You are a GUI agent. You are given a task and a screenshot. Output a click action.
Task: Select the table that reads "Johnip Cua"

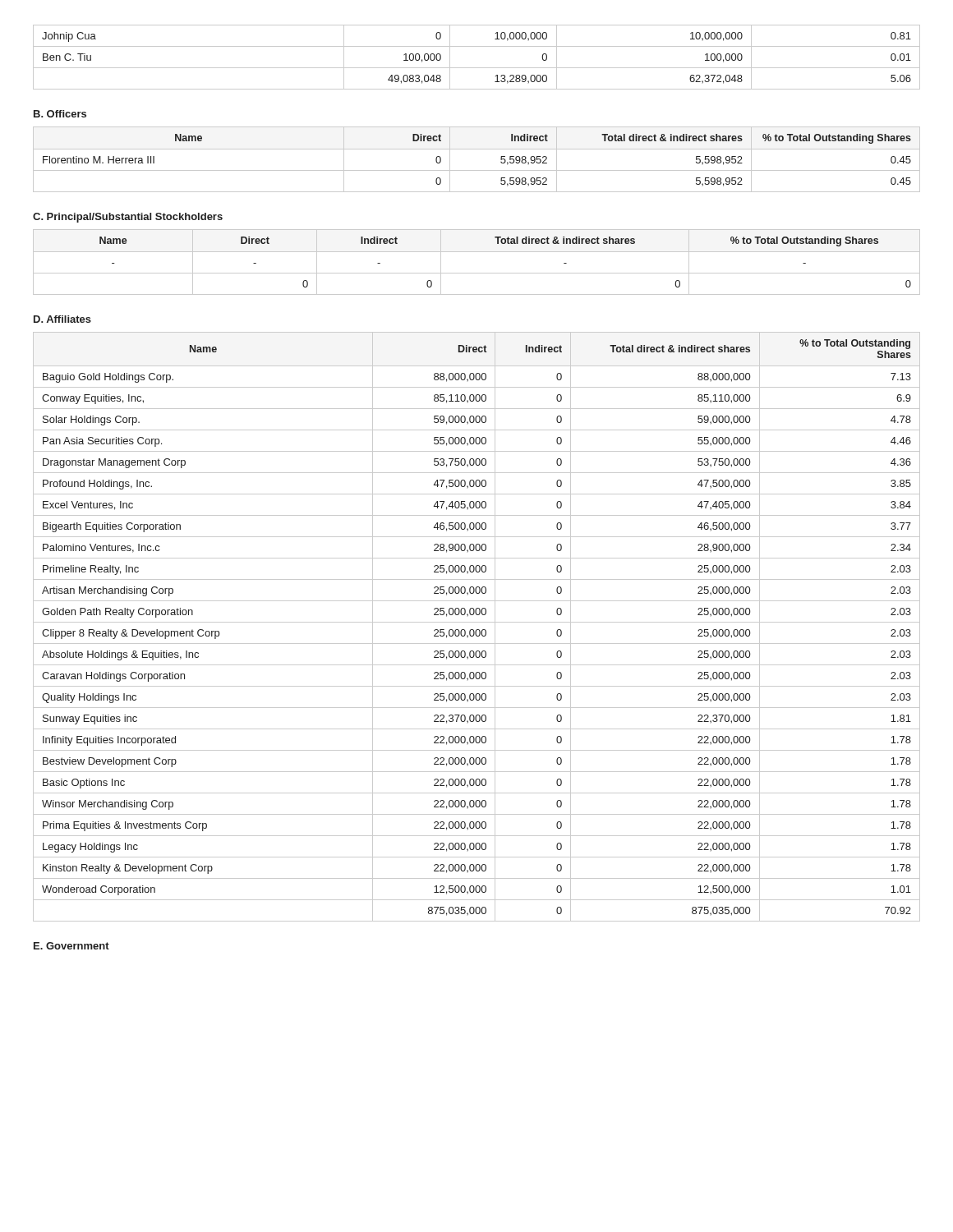(476, 57)
